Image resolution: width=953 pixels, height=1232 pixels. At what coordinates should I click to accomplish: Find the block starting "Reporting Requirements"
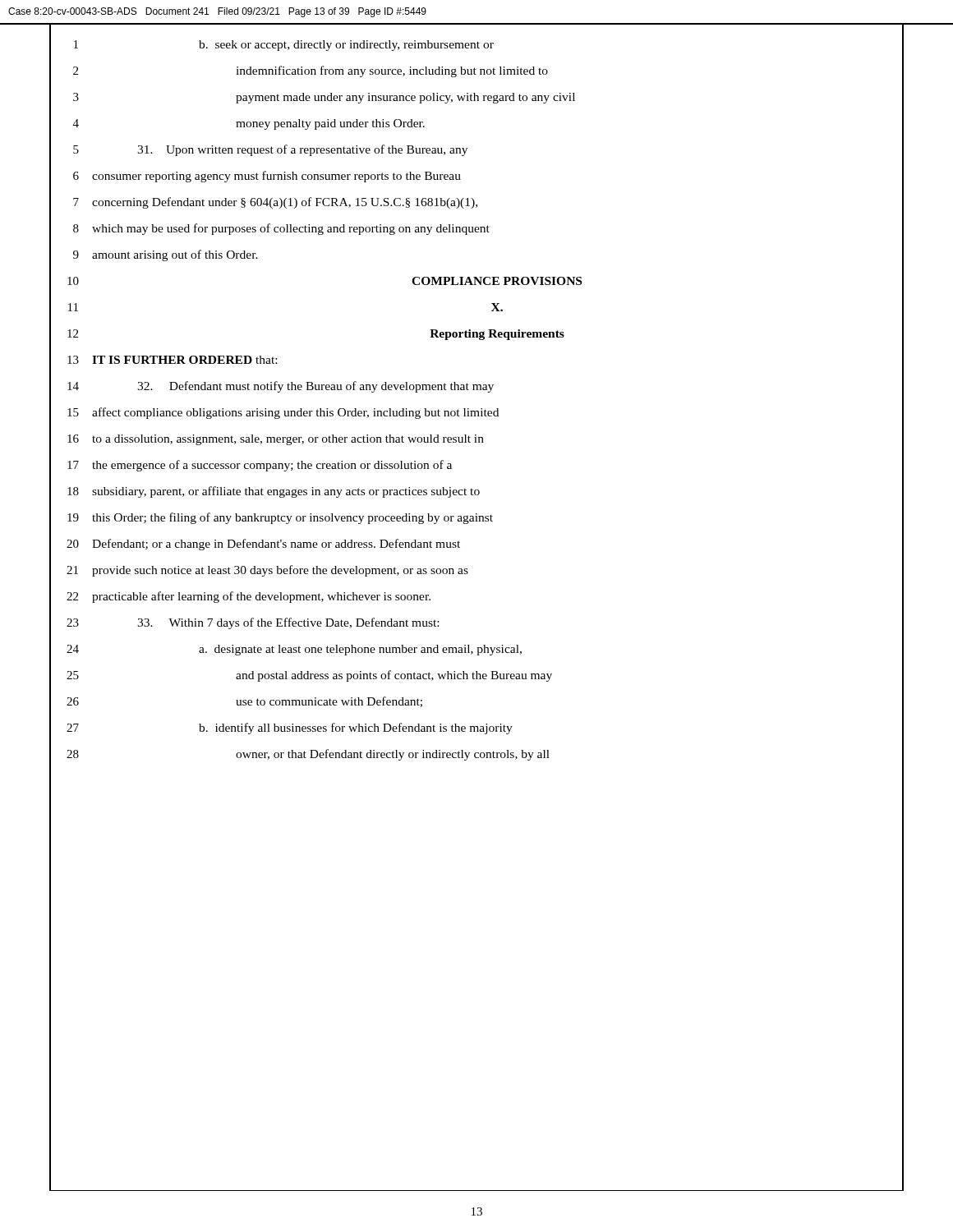[x=497, y=333]
